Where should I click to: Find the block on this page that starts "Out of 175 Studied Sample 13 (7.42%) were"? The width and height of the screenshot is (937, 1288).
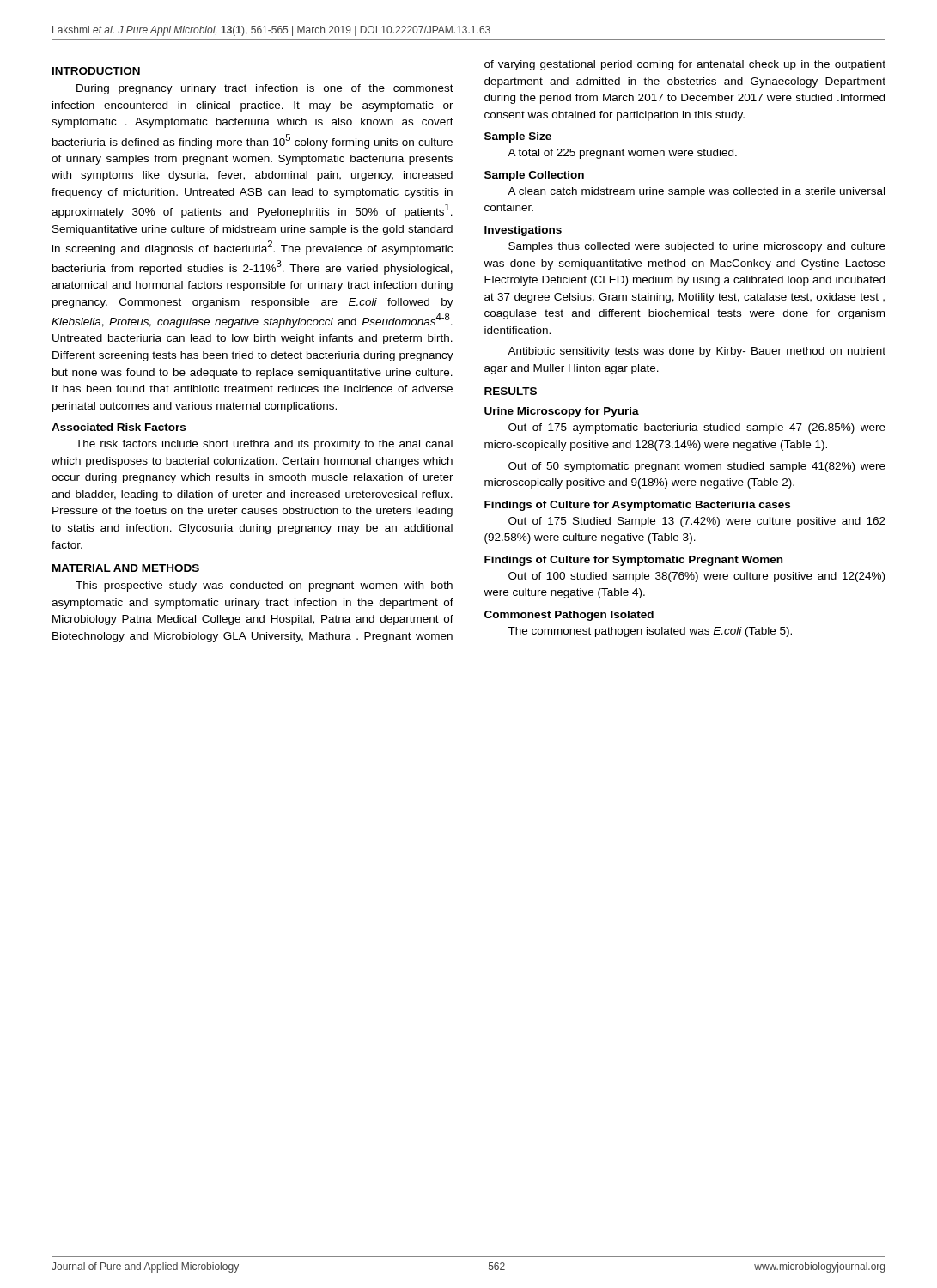685,529
